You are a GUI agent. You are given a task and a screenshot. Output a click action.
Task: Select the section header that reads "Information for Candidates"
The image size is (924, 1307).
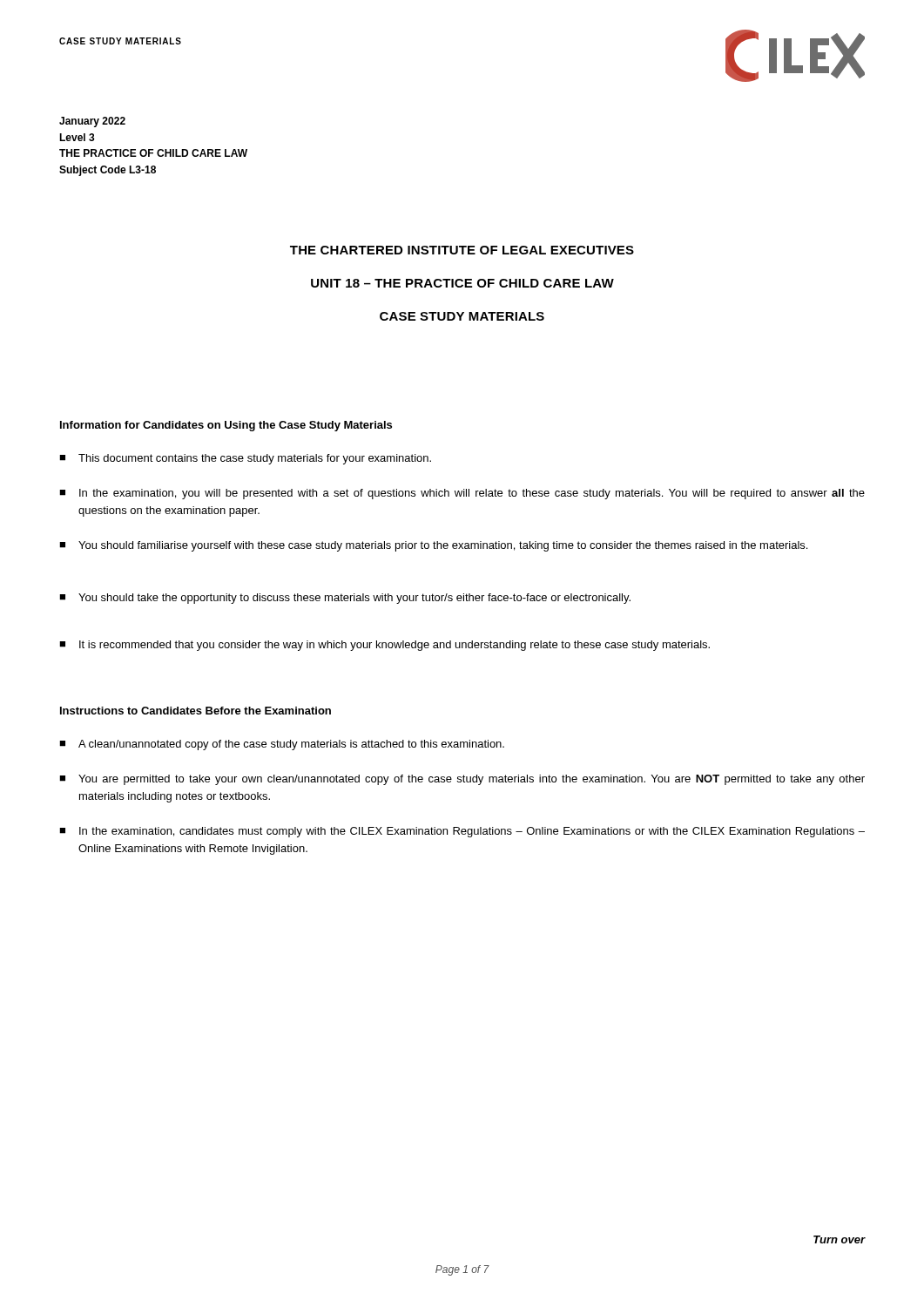226,425
